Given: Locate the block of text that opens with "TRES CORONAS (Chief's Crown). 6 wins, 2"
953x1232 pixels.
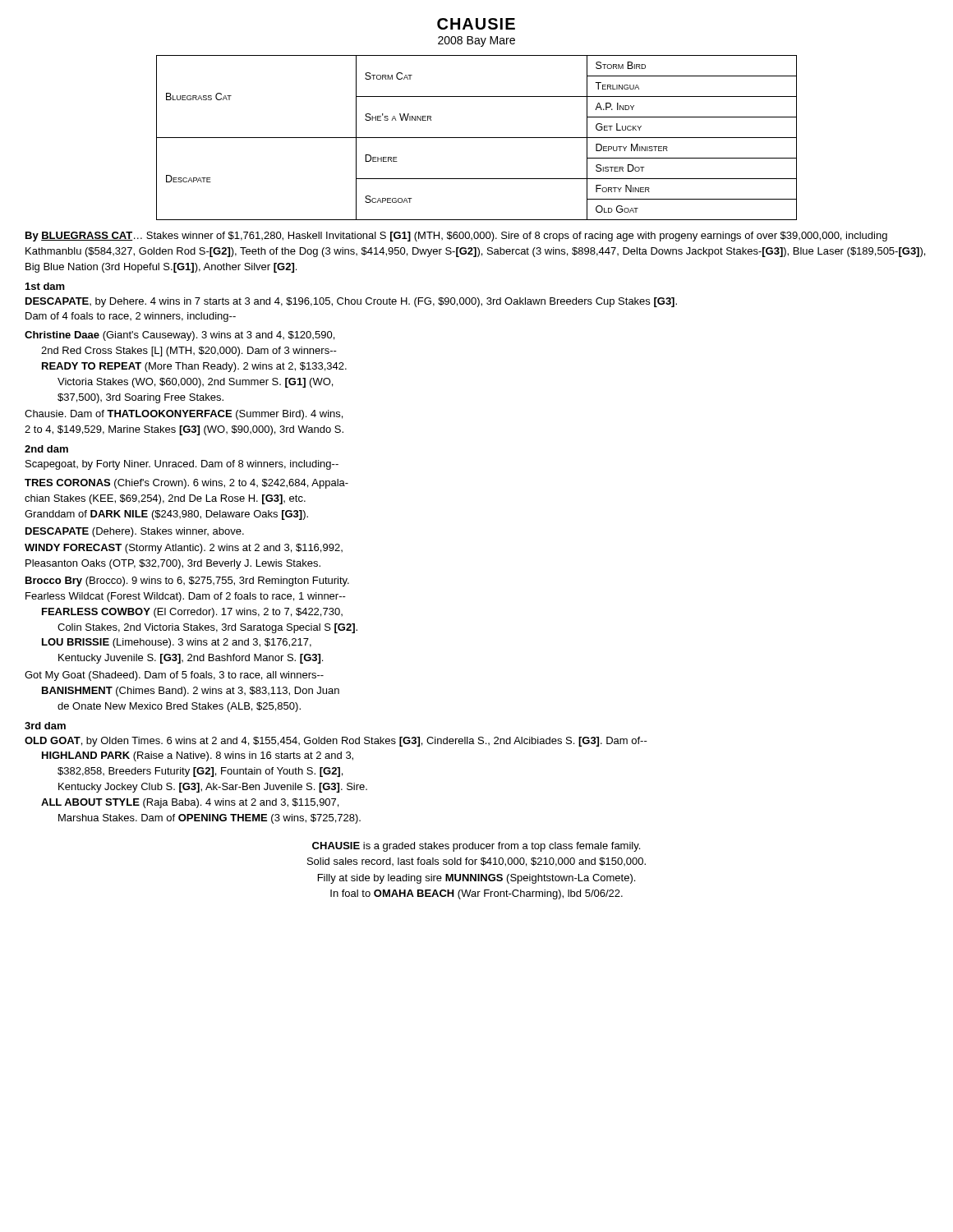Looking at the screenshot, I should (x=187, y=498).
